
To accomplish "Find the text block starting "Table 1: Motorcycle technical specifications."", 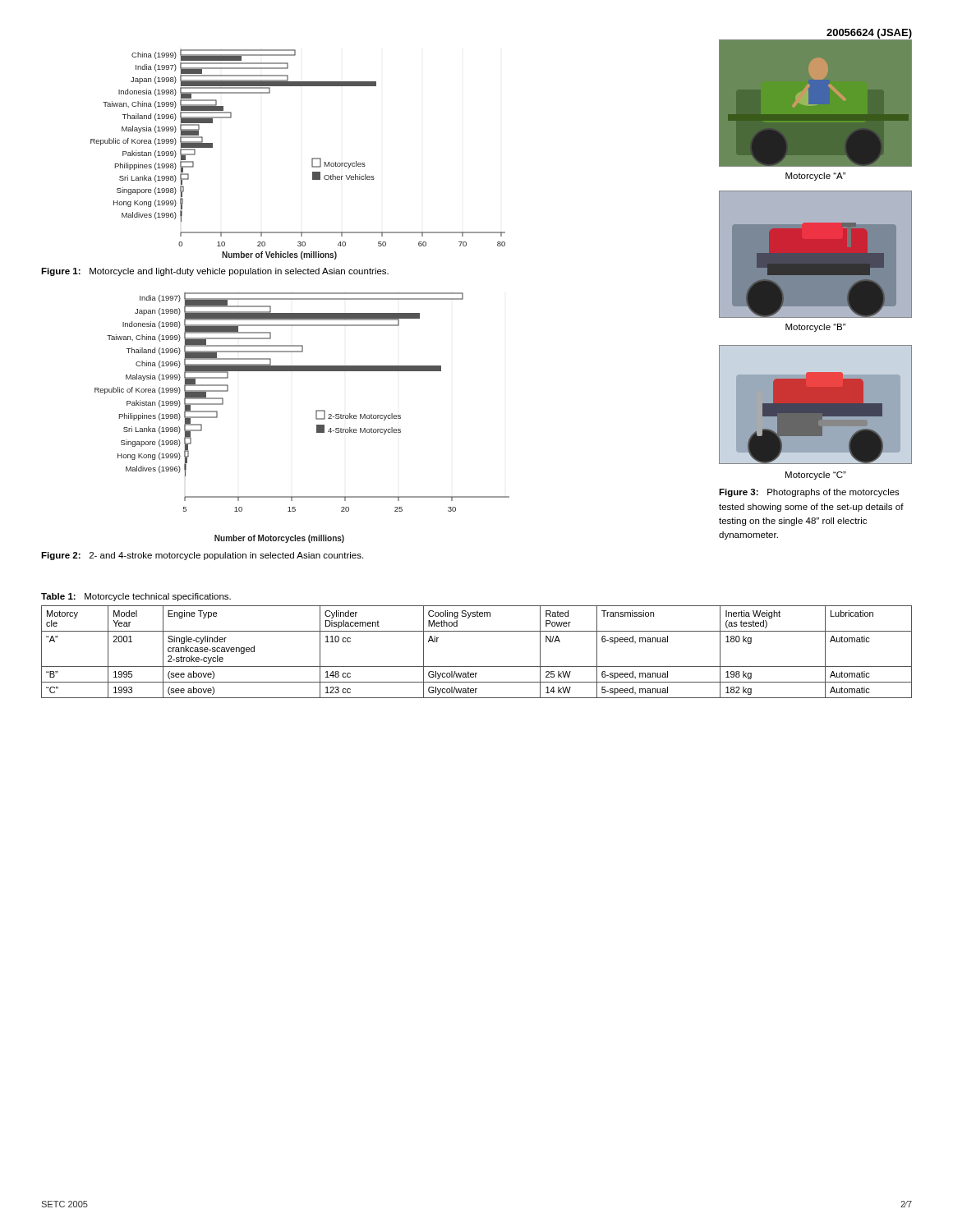I will [136, 596].
